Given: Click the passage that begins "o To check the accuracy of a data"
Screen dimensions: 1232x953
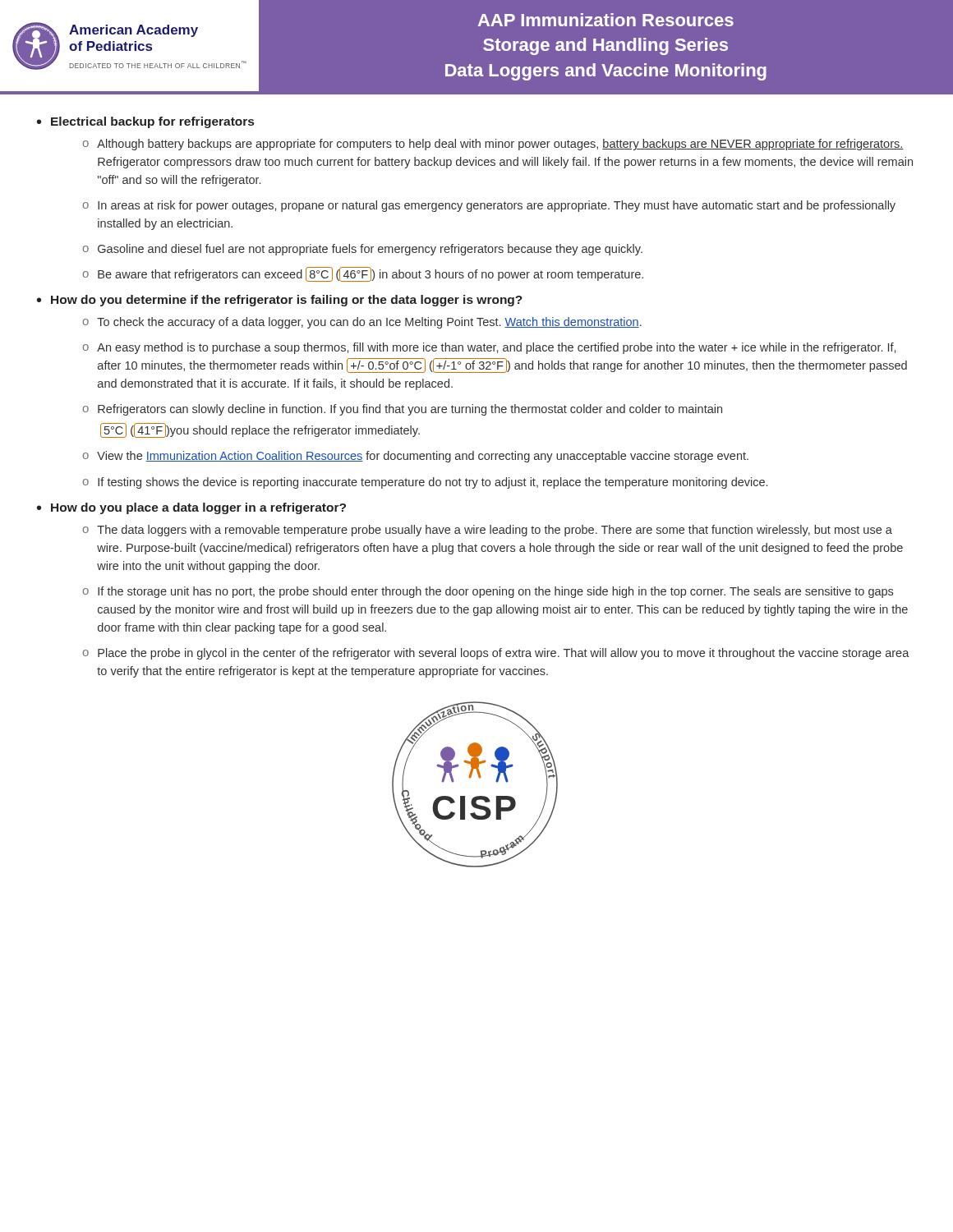Looking at the screenshot, I should (x=362, y=322).
